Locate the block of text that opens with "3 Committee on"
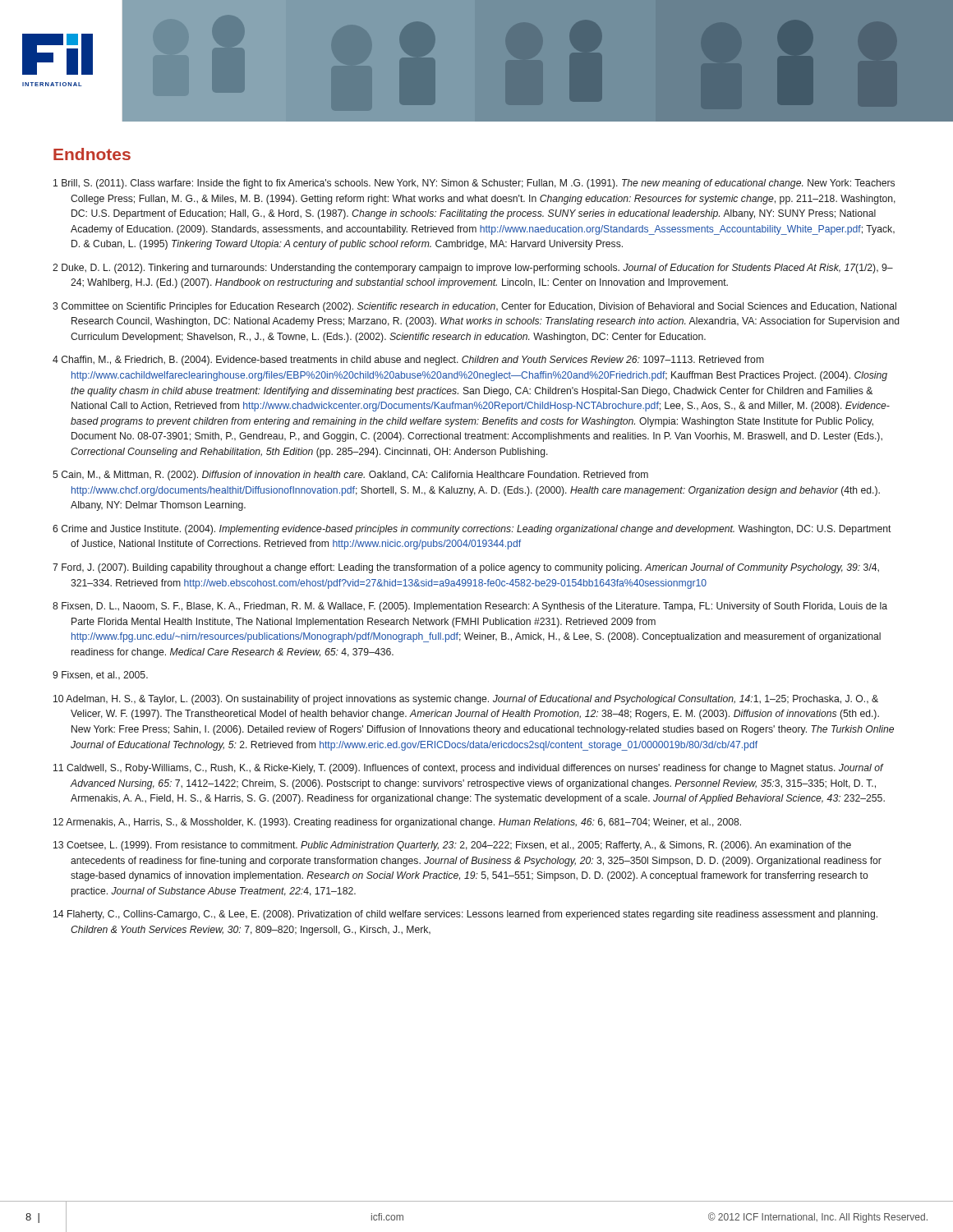This screenshot has width=953, height=1232. (476, 321)
